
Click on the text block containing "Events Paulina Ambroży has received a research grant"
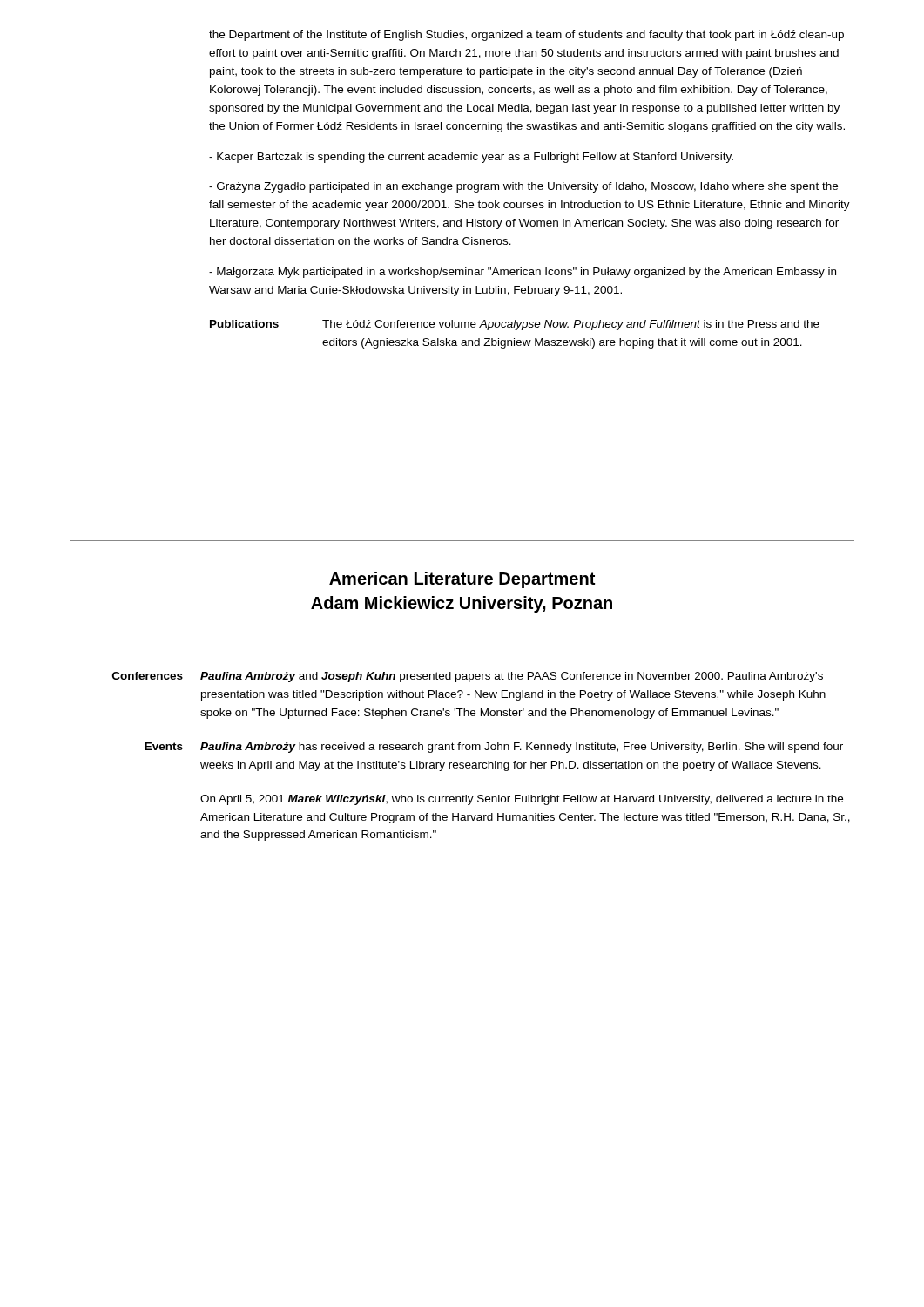click(x=462, y=756)
